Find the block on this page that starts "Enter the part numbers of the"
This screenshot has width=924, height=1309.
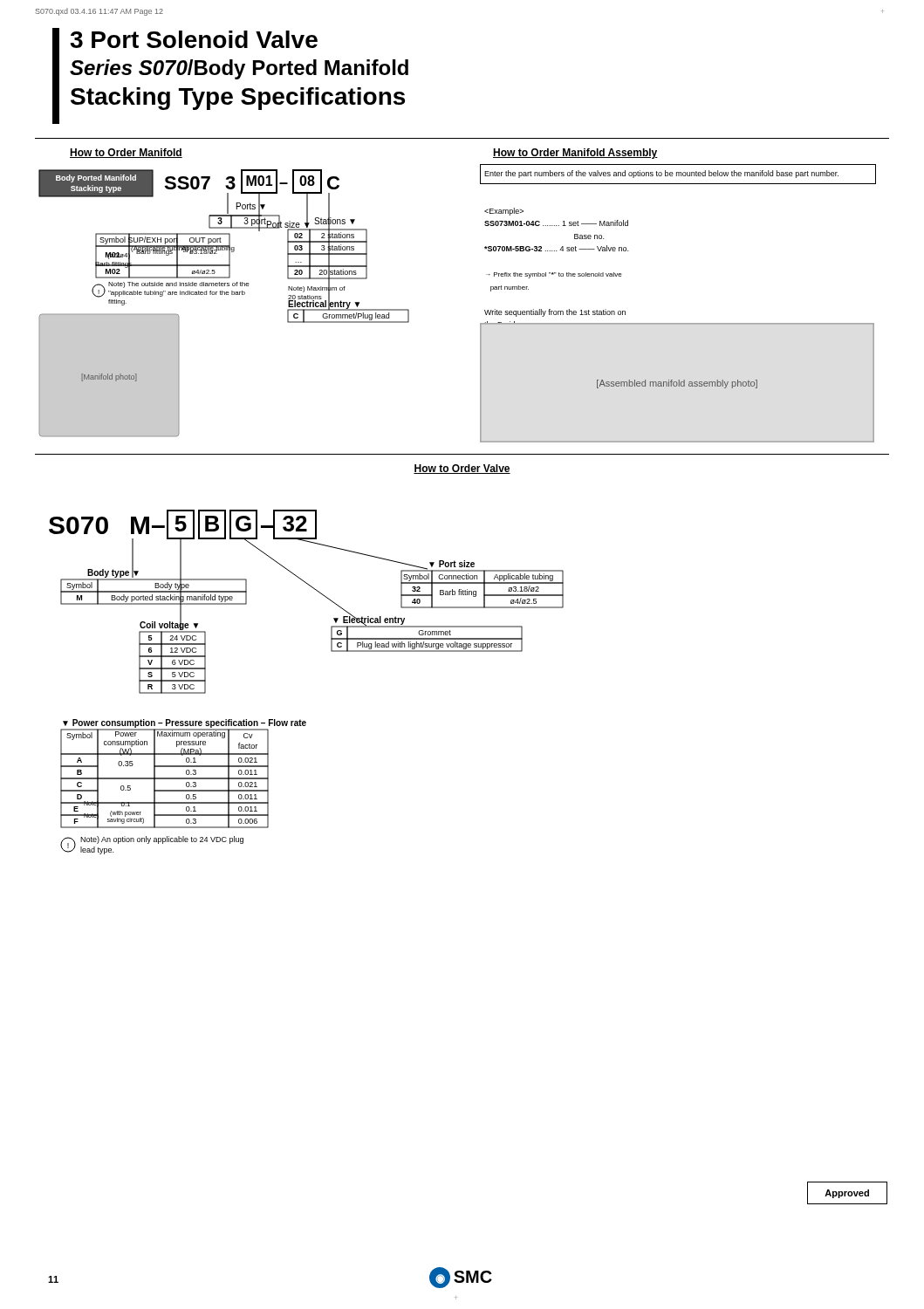(x=662, y=174)
